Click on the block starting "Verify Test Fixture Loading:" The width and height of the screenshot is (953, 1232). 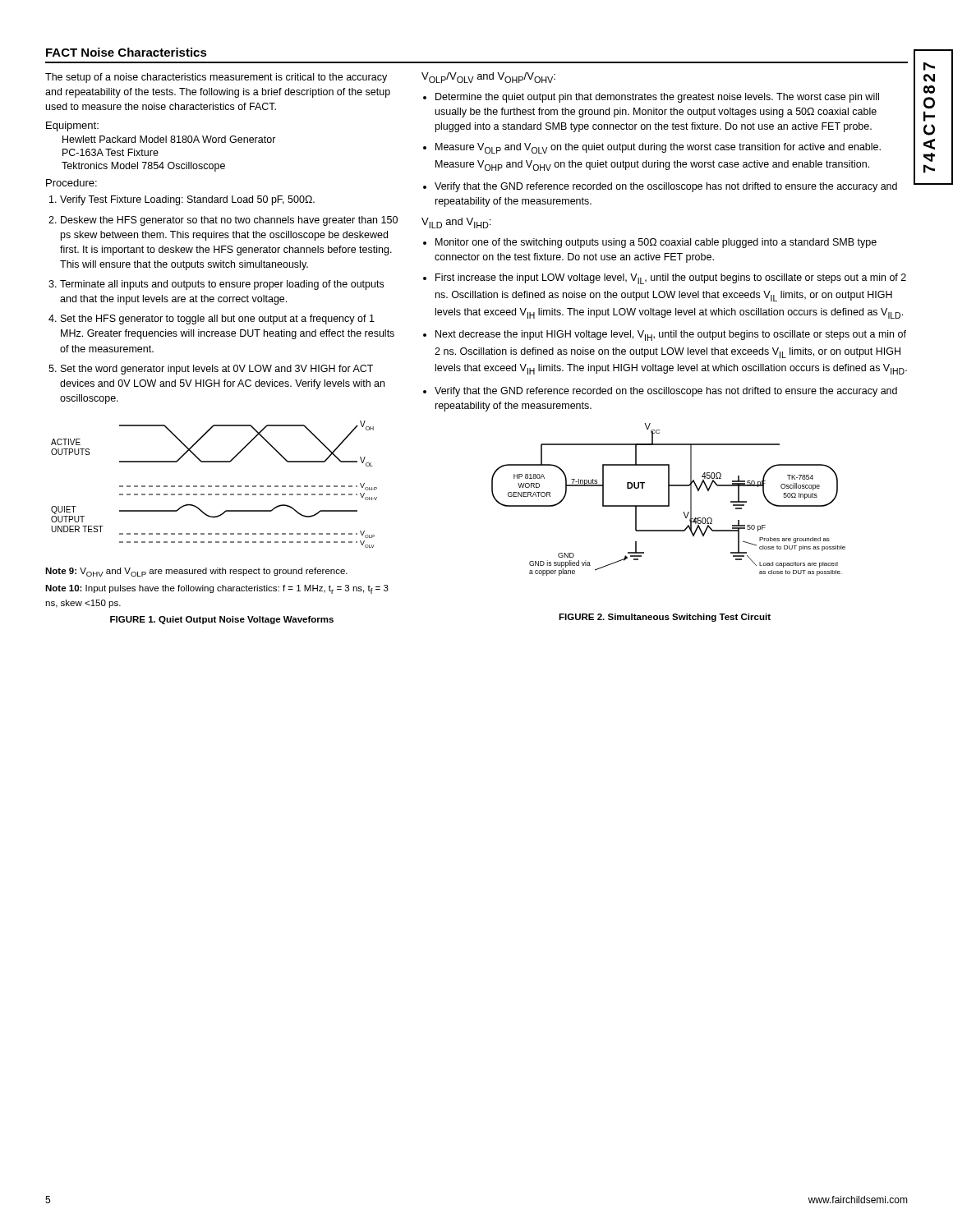click(x=188, y=200)
